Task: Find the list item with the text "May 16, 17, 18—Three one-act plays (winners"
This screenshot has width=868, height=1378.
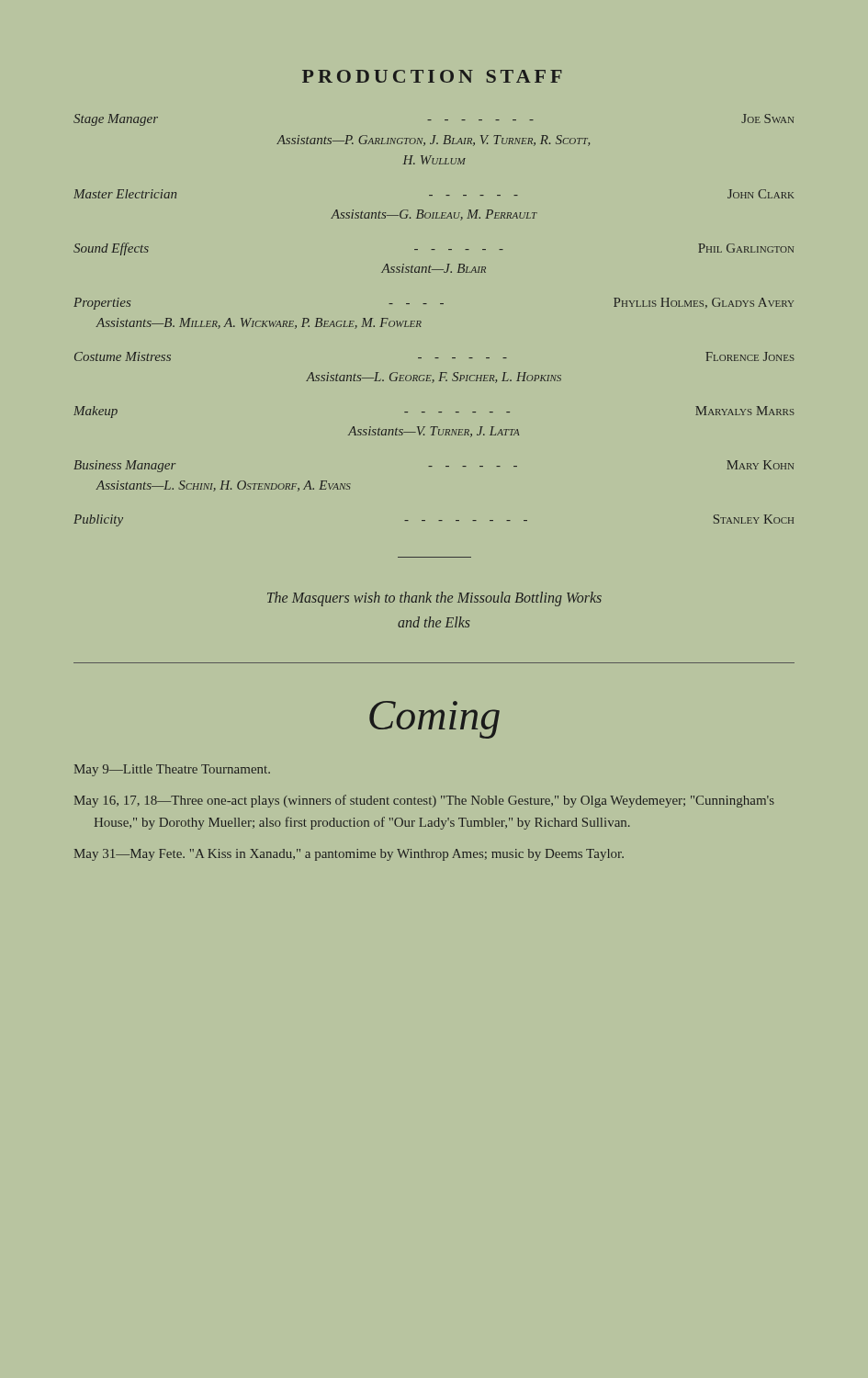Action: coord(434,812)
